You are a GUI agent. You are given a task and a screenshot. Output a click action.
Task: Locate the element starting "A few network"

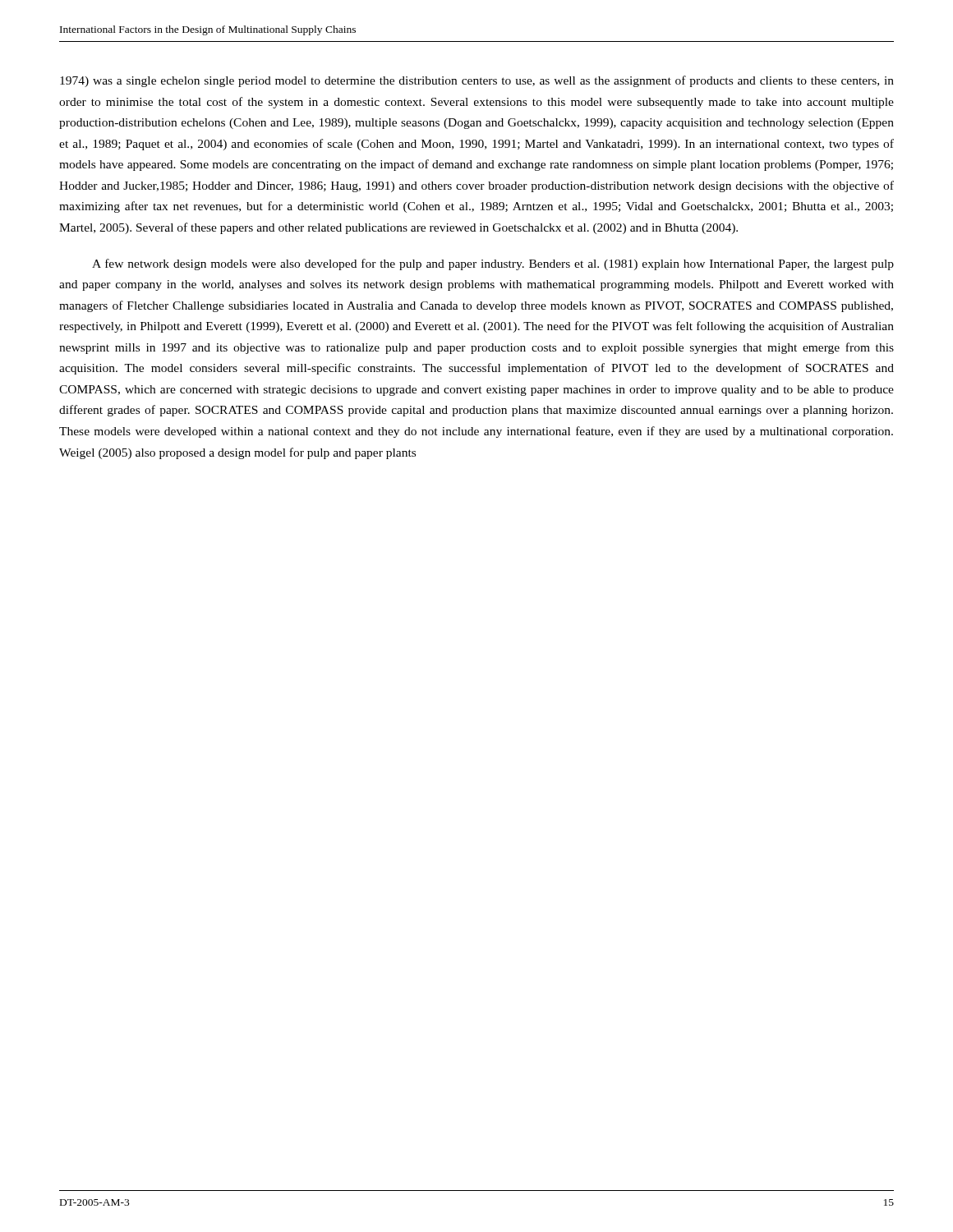(x=476, y=358)
